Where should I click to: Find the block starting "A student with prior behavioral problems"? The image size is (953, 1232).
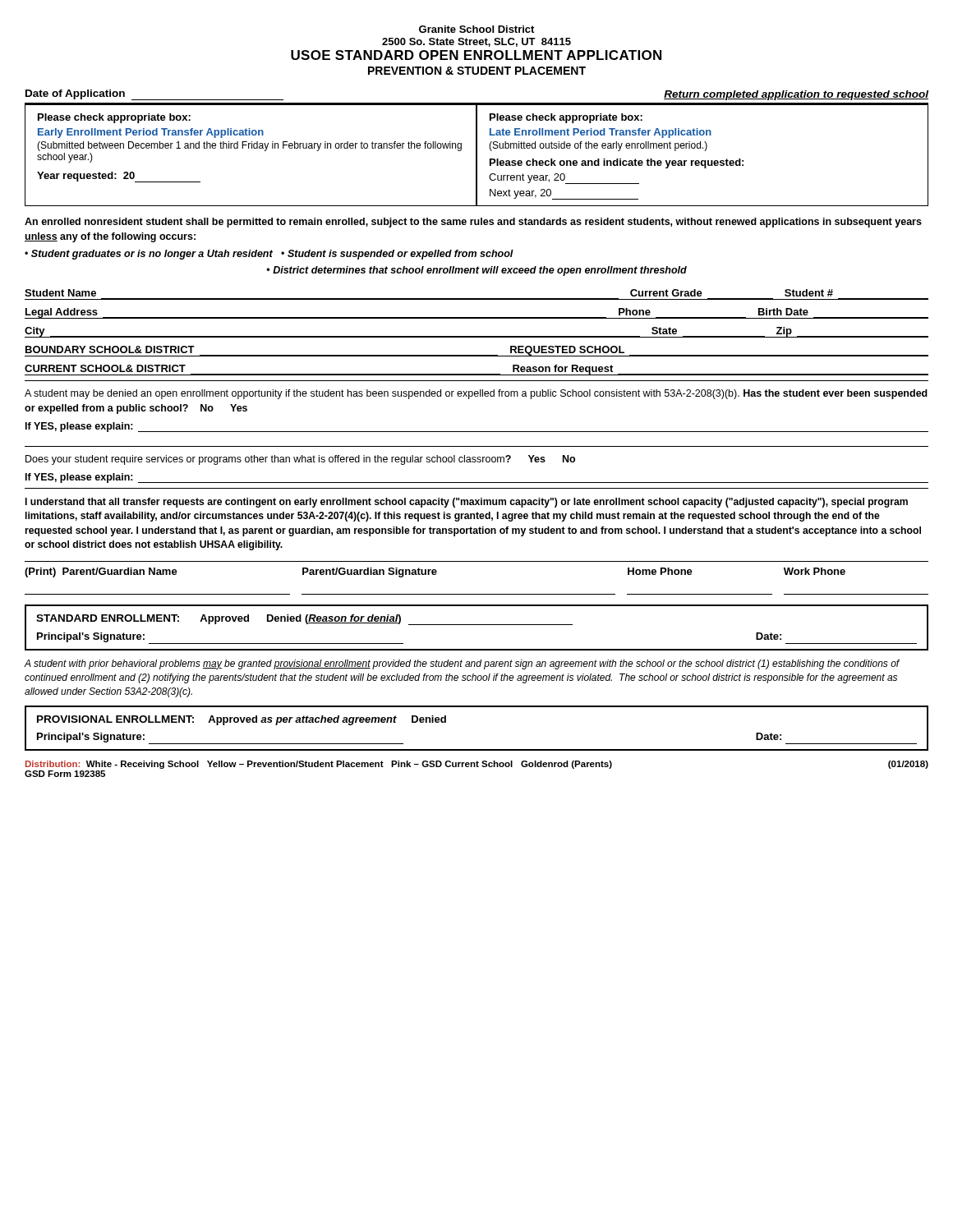click(462, 677)
